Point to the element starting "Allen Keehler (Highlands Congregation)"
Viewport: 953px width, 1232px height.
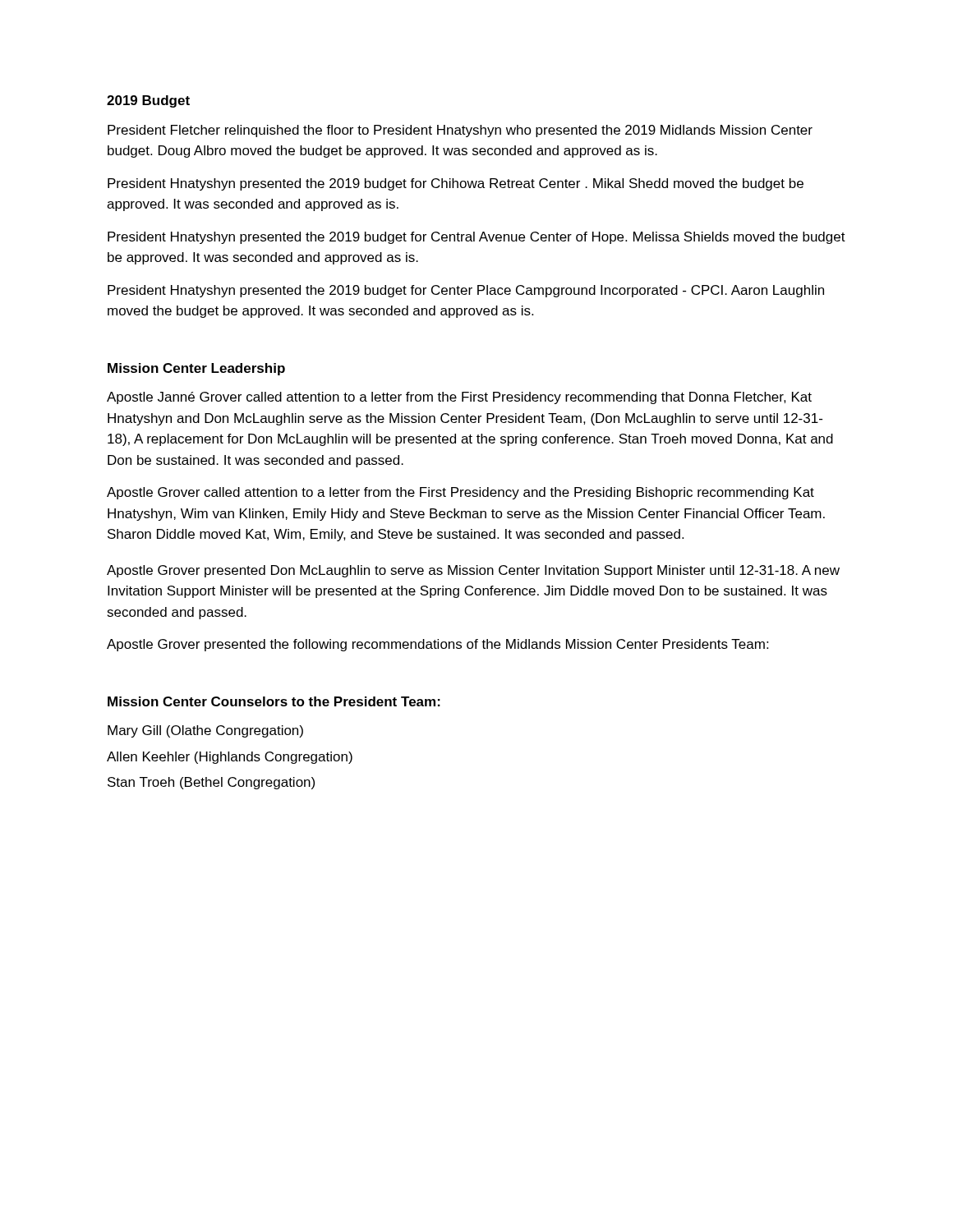click(230, 756)
